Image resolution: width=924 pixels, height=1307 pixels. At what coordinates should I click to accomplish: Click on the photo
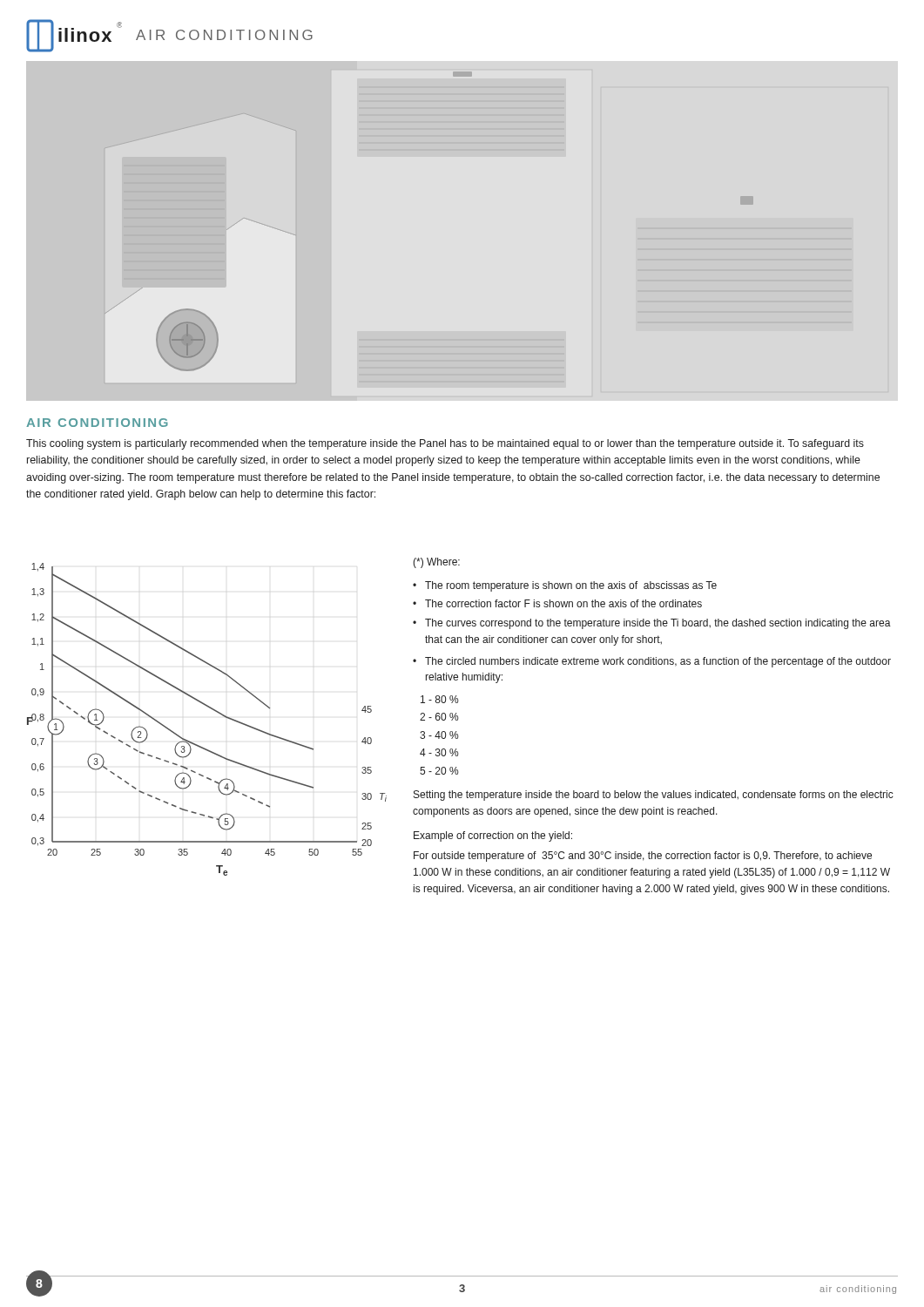(462, 231)
